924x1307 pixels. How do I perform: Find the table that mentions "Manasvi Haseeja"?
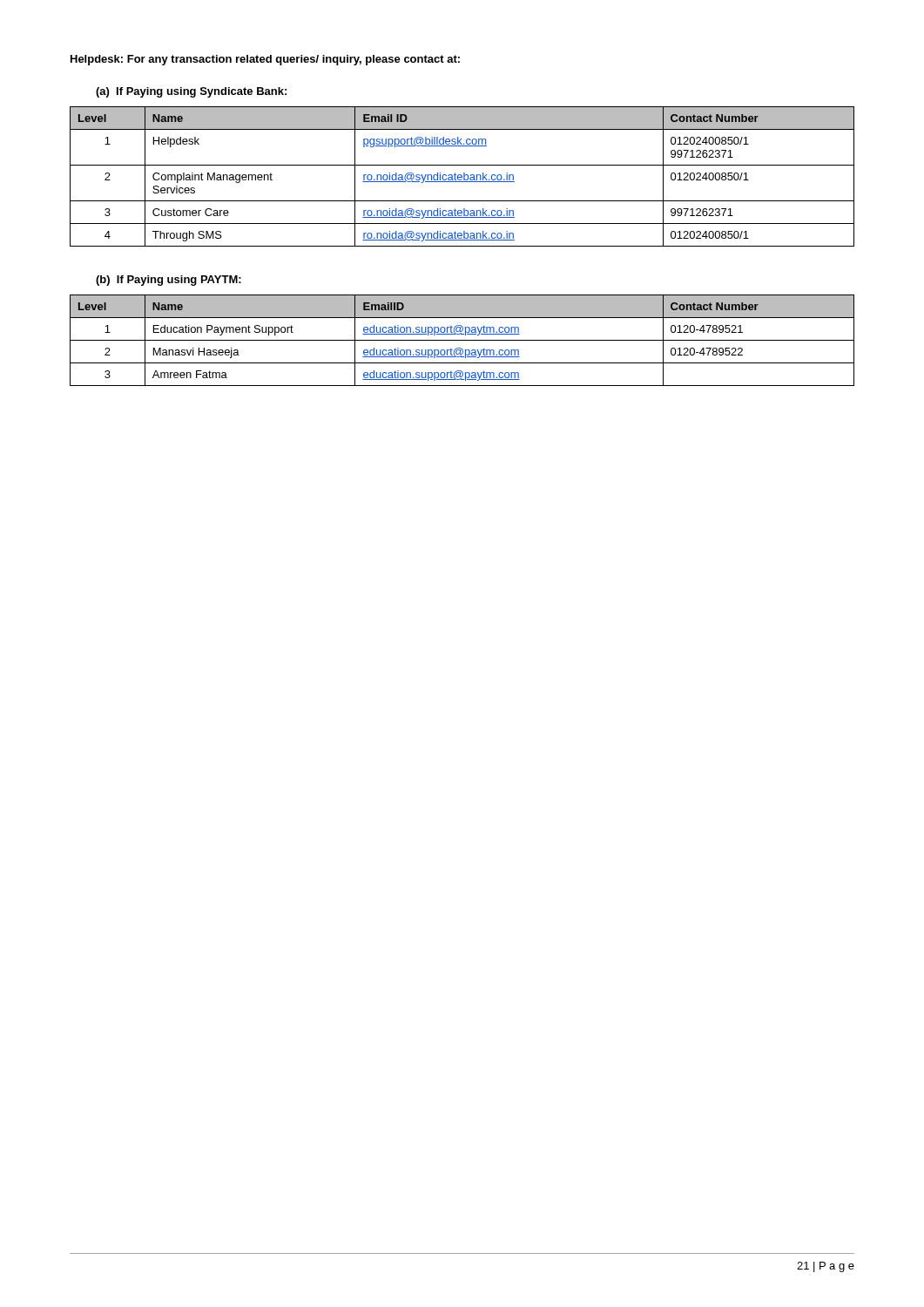coord(462,340)
